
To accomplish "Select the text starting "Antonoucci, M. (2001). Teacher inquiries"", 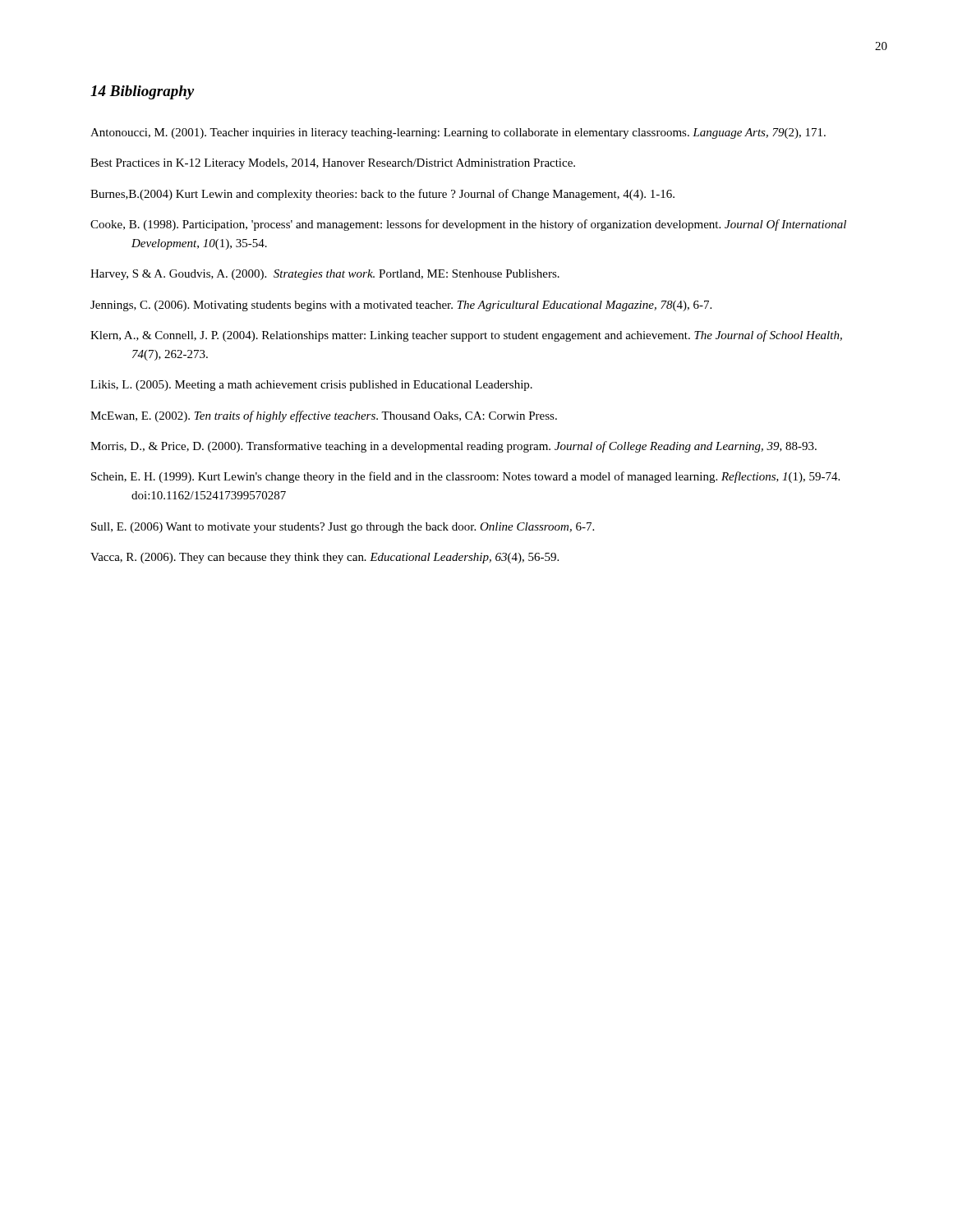I will click(458, 132).
